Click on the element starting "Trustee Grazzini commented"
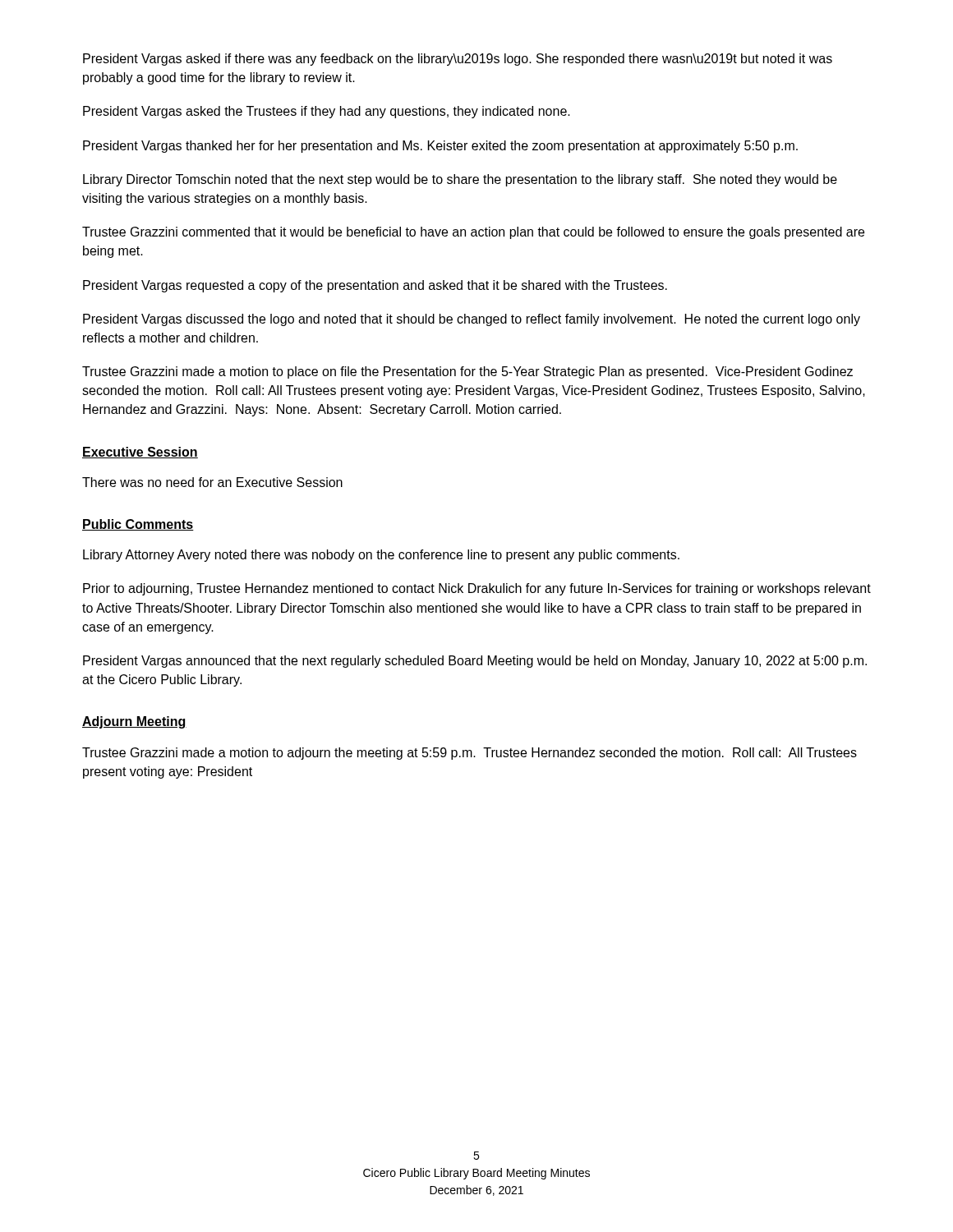This screenshot has height=1232, width=953. (x=474, y=242)
